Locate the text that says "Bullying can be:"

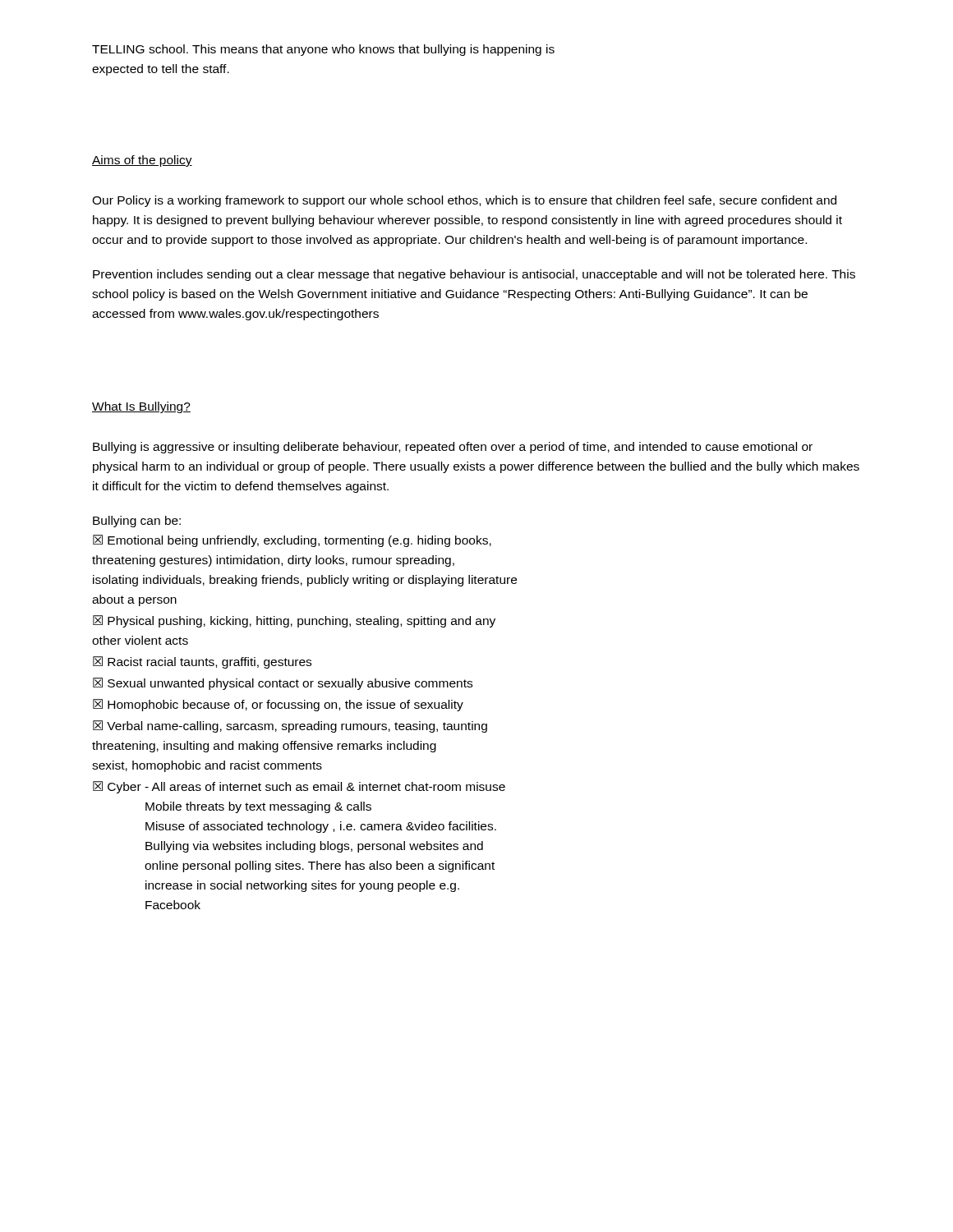click(x=137, y=520)
